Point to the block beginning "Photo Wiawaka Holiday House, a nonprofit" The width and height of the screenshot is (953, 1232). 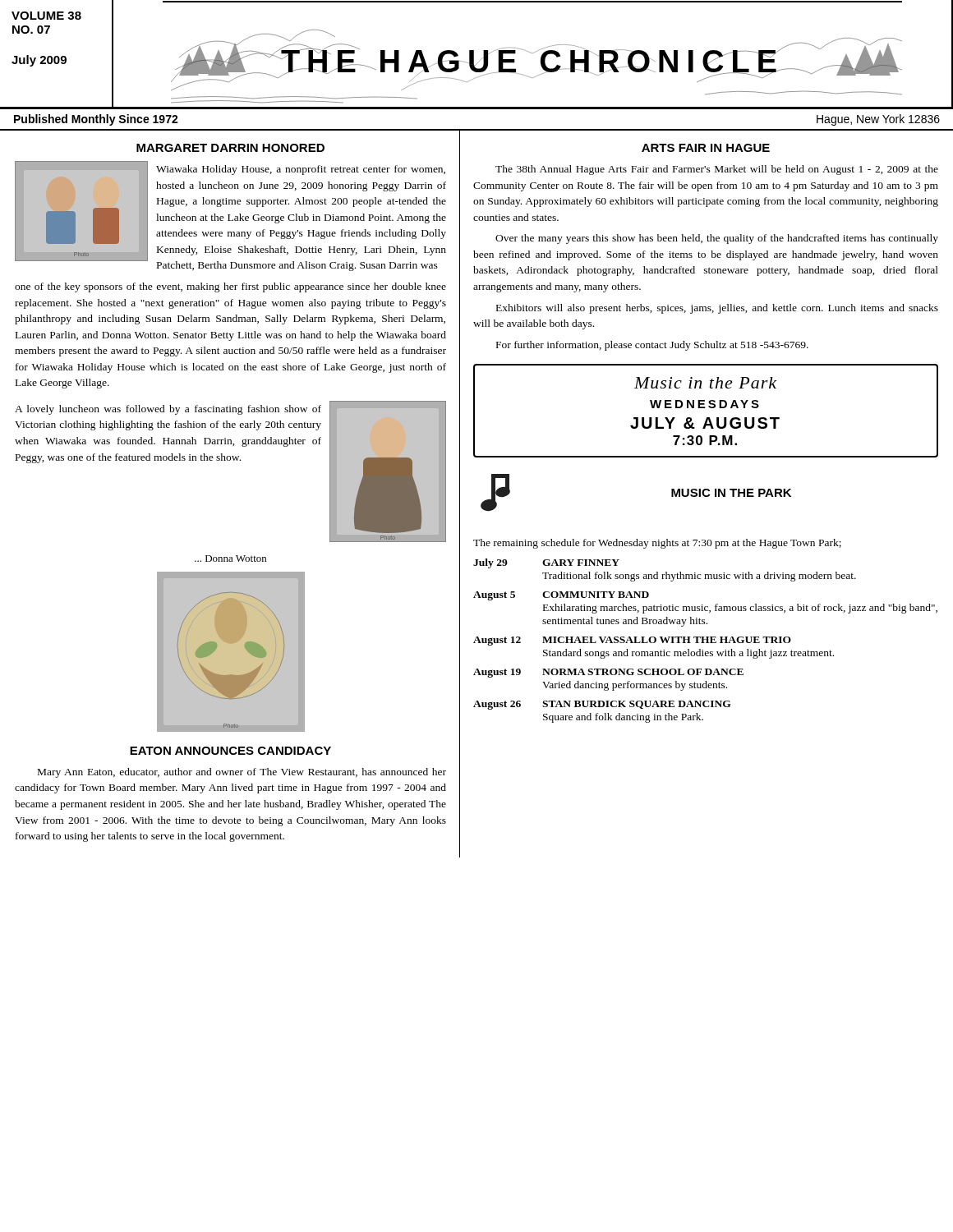pos(230,276)
